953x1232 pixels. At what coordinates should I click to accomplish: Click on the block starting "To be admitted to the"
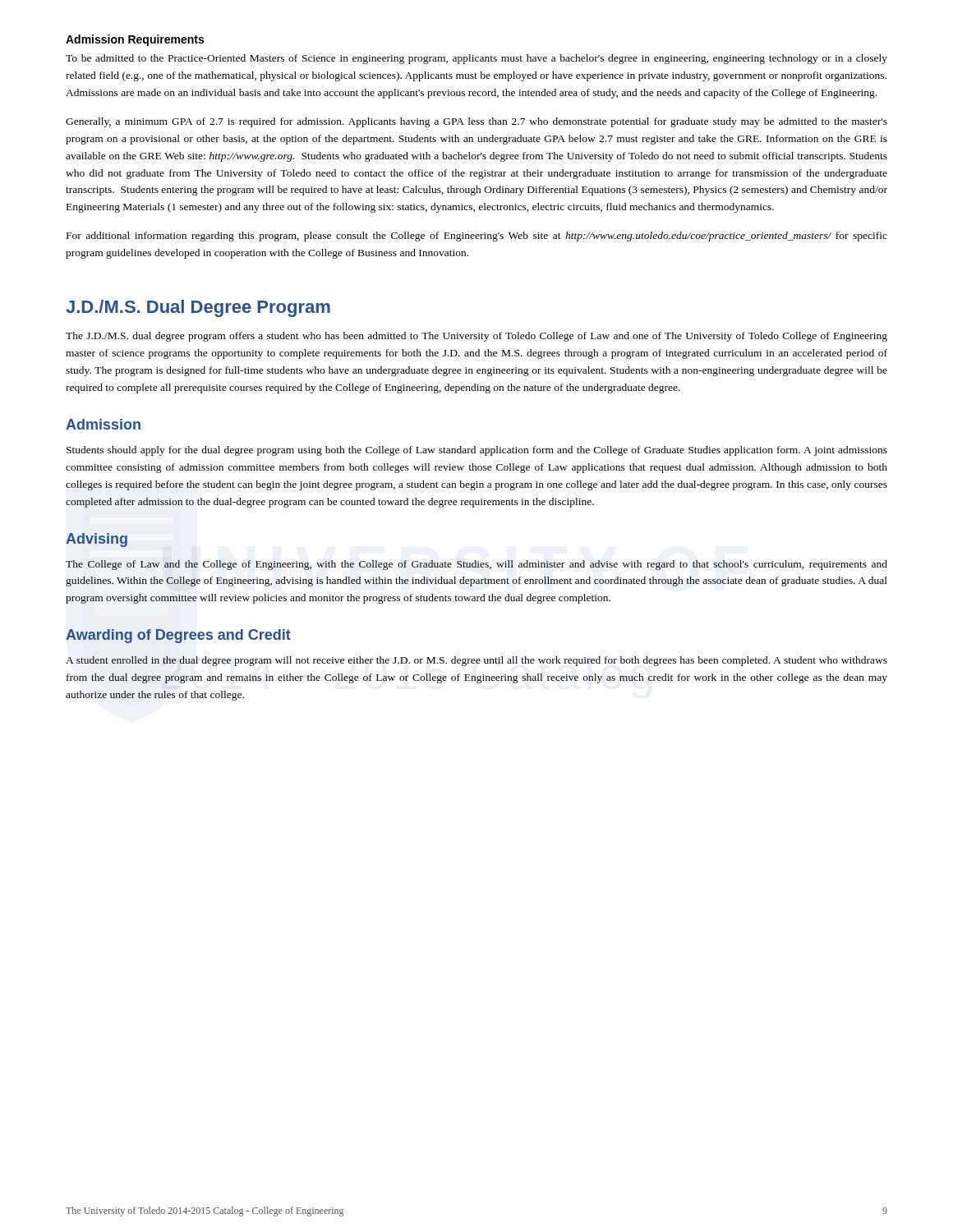pos(476,75)
